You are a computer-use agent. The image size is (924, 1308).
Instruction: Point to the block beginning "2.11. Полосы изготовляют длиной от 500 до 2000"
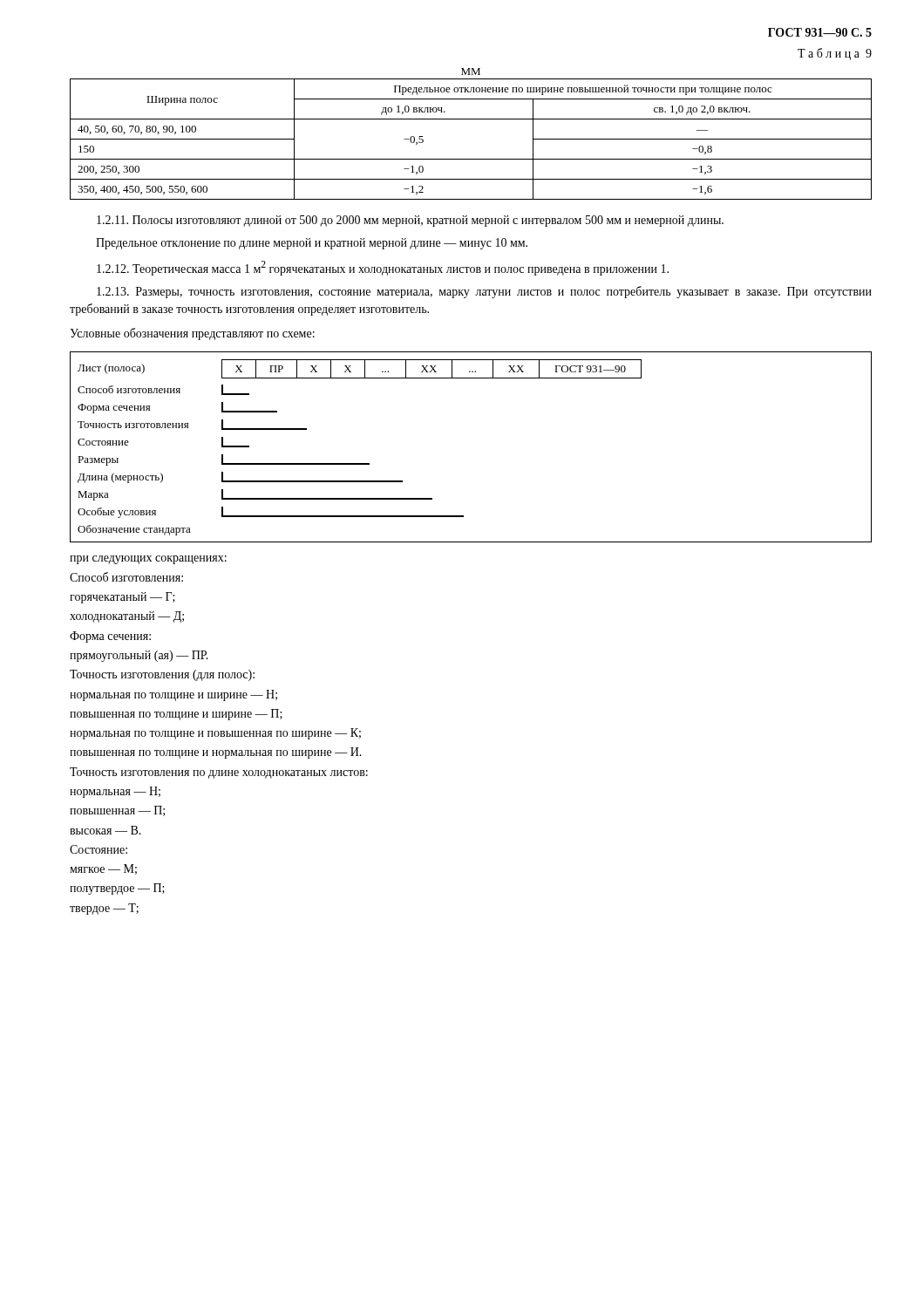[x=410, y=220]
